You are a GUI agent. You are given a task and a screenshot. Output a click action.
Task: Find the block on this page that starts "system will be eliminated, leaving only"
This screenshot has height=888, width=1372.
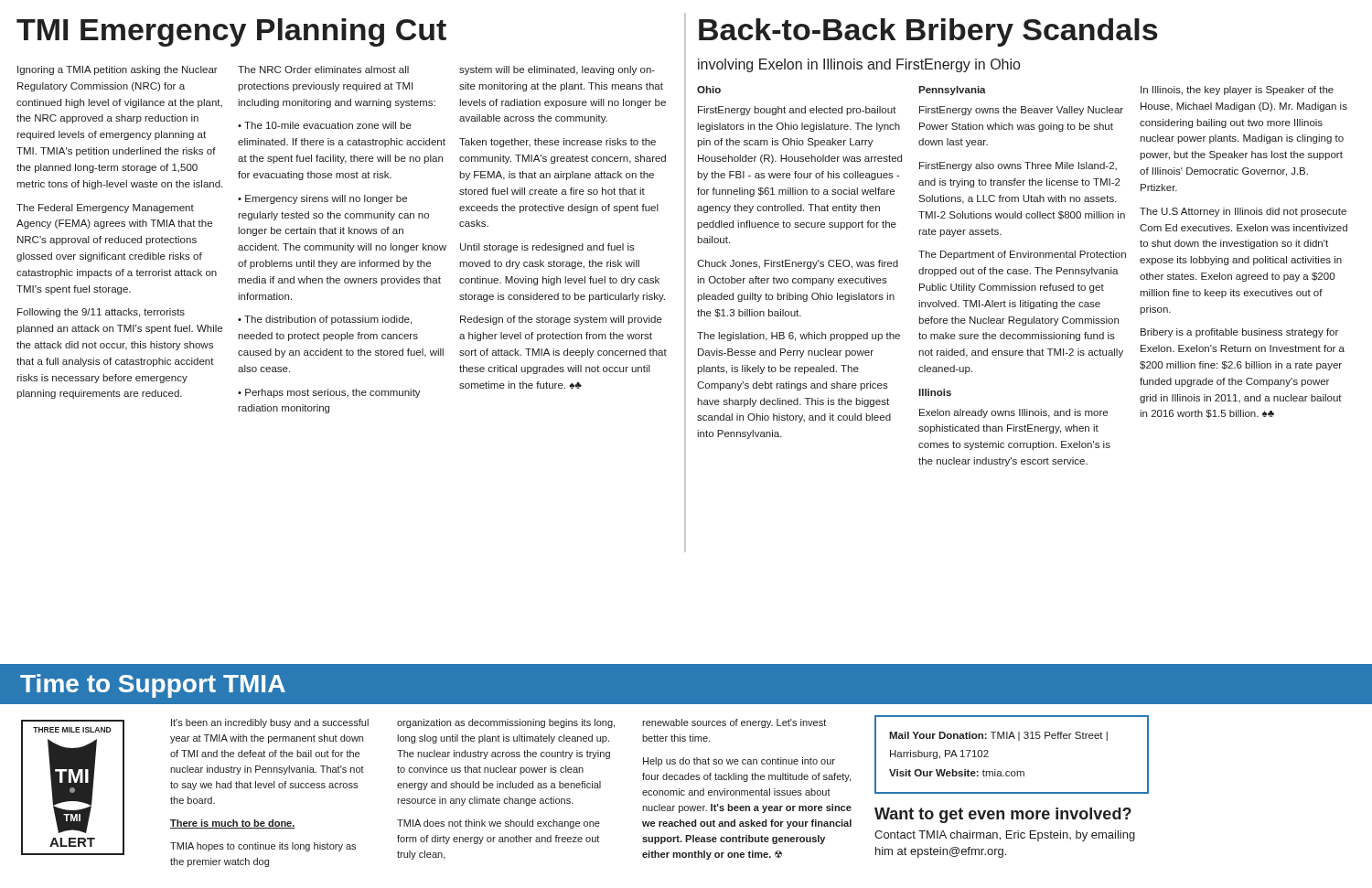(x=563, y=94)
